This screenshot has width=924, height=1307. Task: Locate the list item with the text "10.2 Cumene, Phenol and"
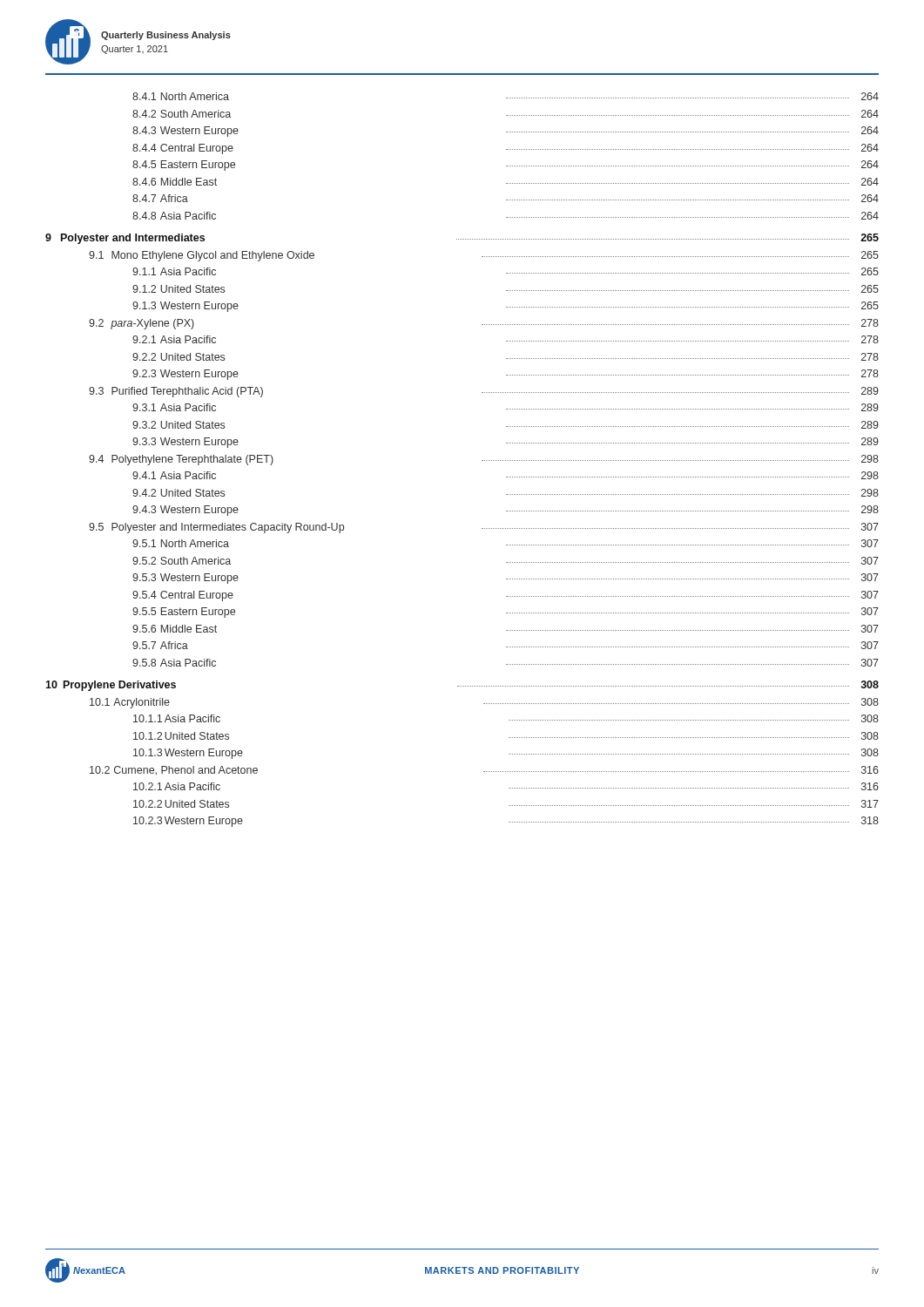click(484, 768)
